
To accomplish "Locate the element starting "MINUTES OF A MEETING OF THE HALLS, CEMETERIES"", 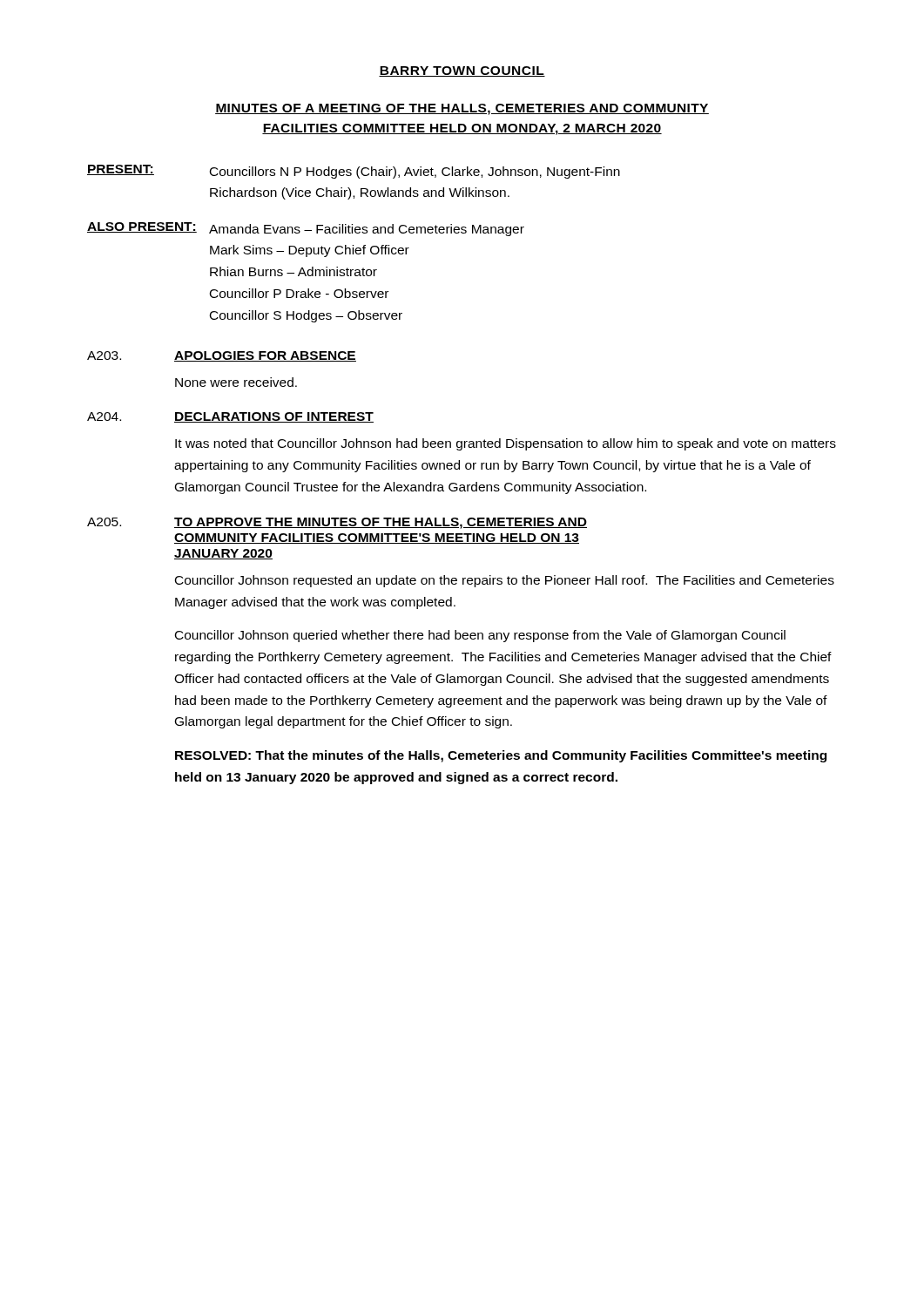I will [462, 118].
